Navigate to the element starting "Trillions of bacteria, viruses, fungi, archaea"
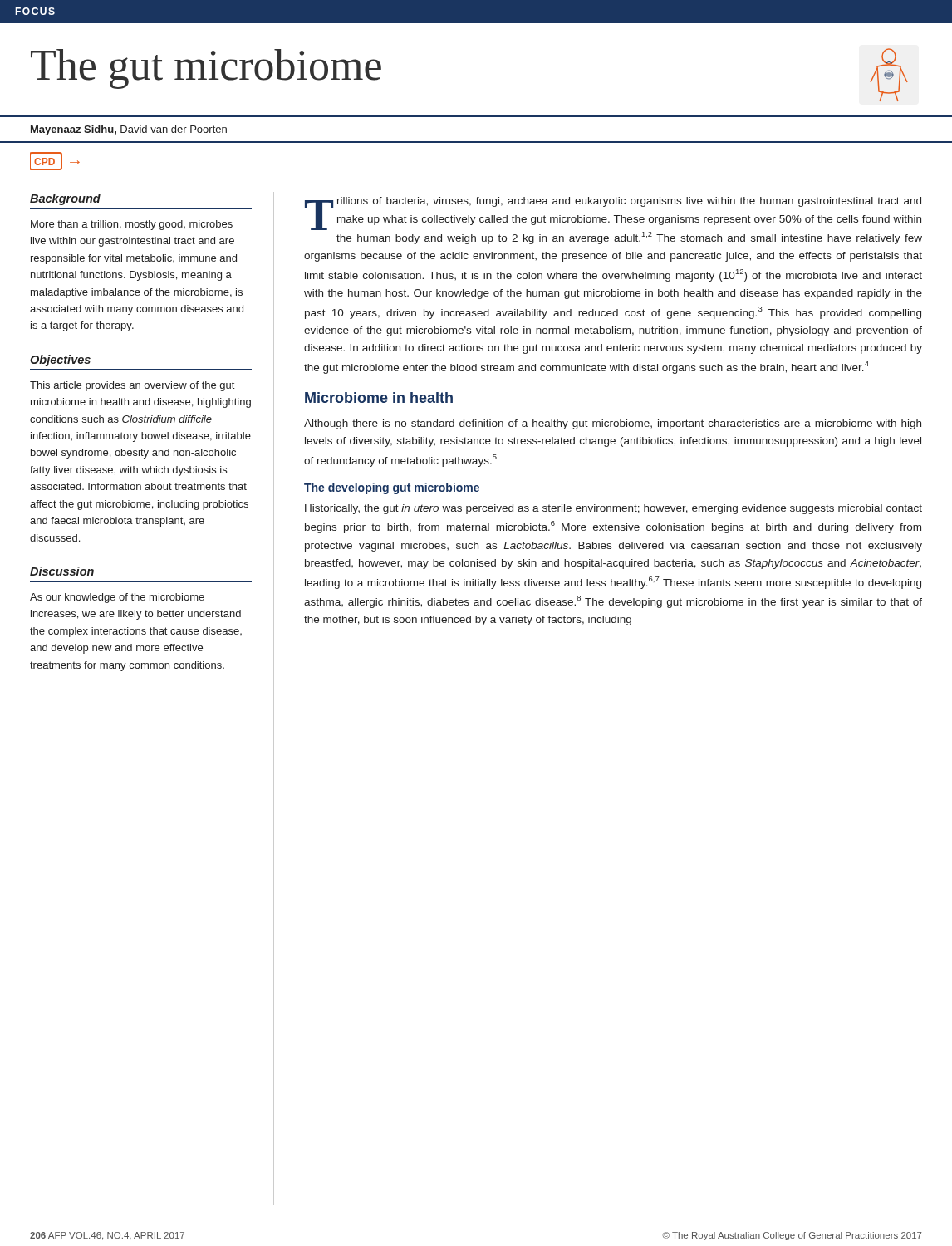Screen dimensions: 1246x952 click(613, 283)
